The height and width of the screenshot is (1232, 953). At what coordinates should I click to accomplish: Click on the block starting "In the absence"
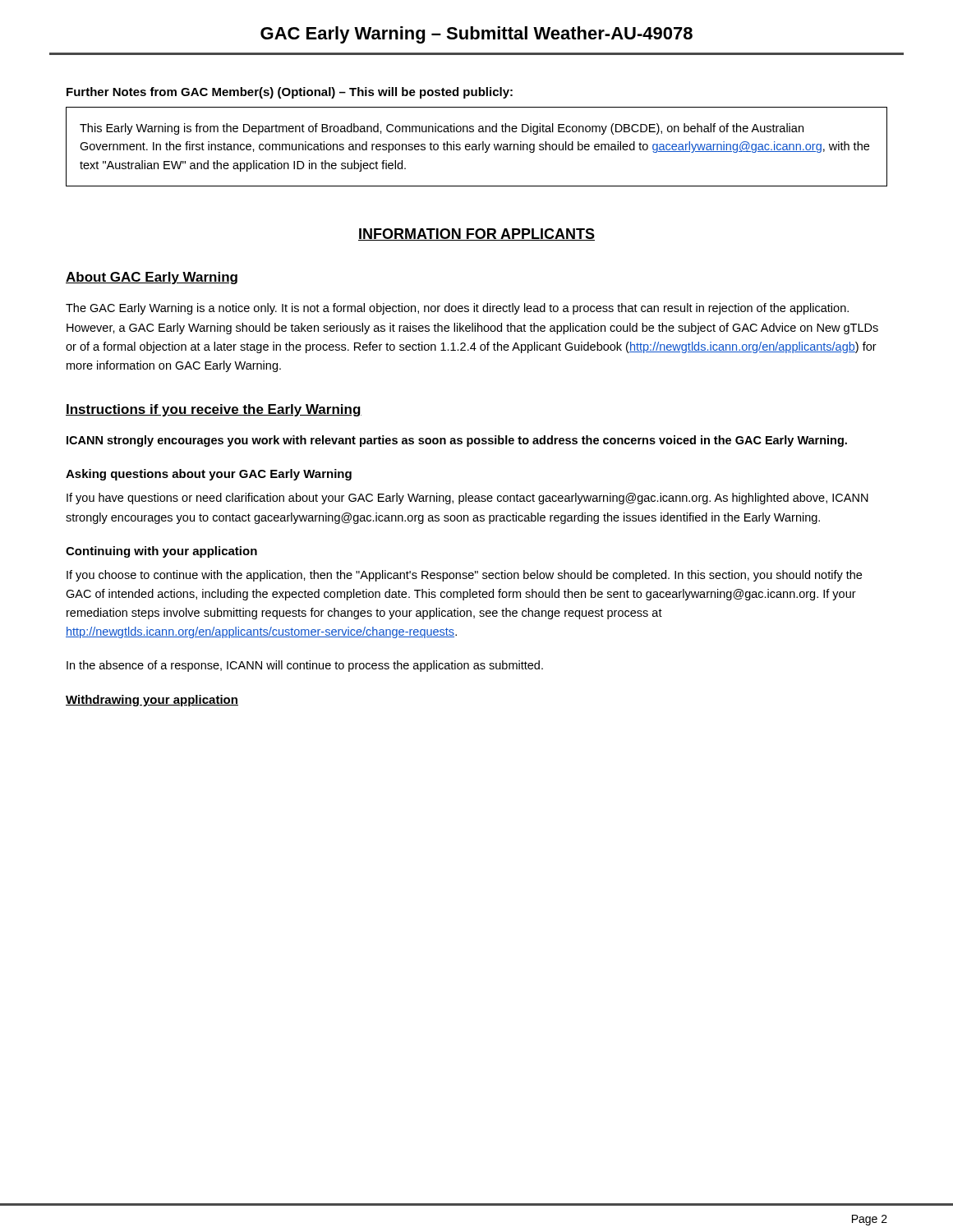[305, 666]
